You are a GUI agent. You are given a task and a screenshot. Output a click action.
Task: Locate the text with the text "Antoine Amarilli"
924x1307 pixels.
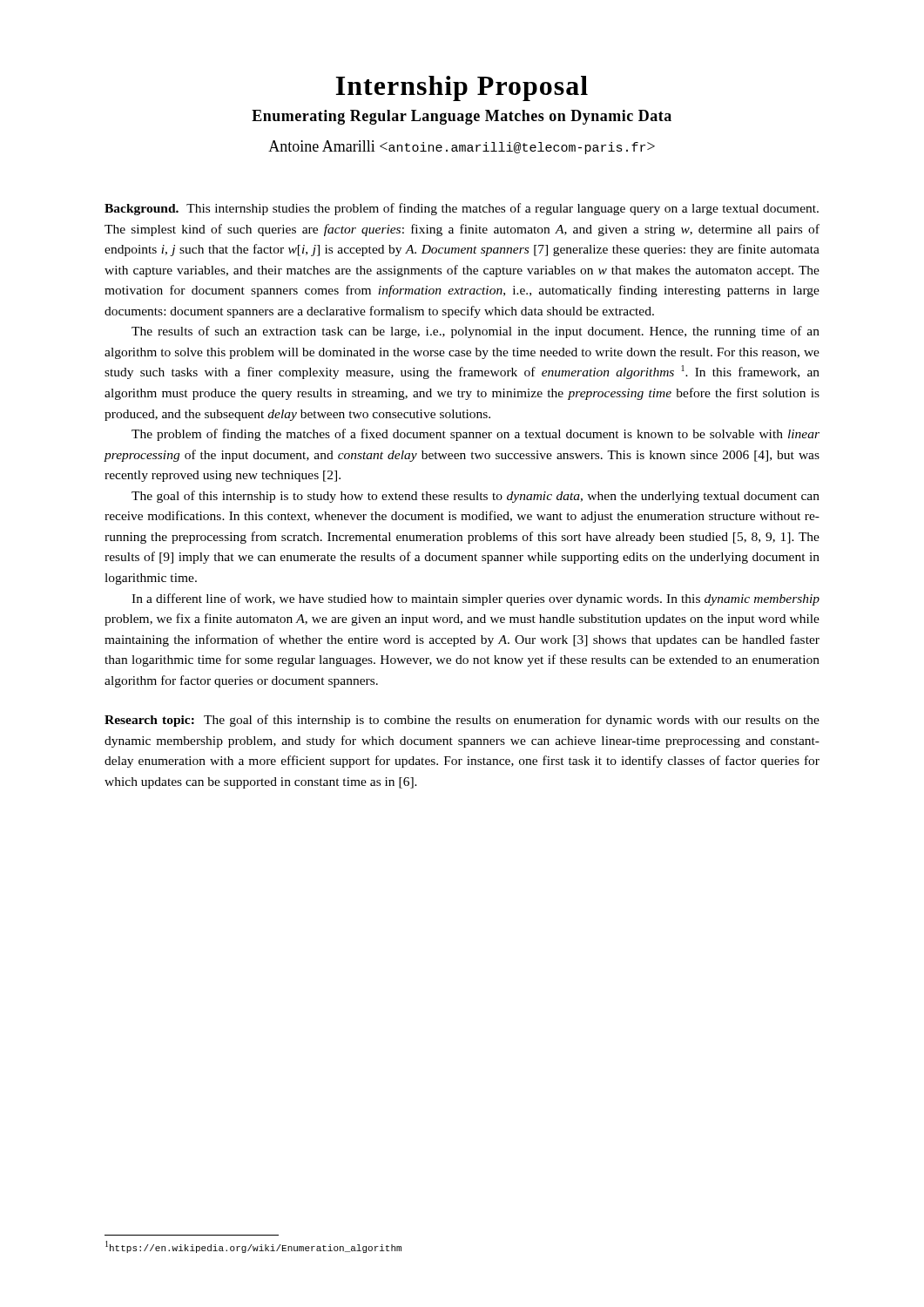click(x=462, y=147)
